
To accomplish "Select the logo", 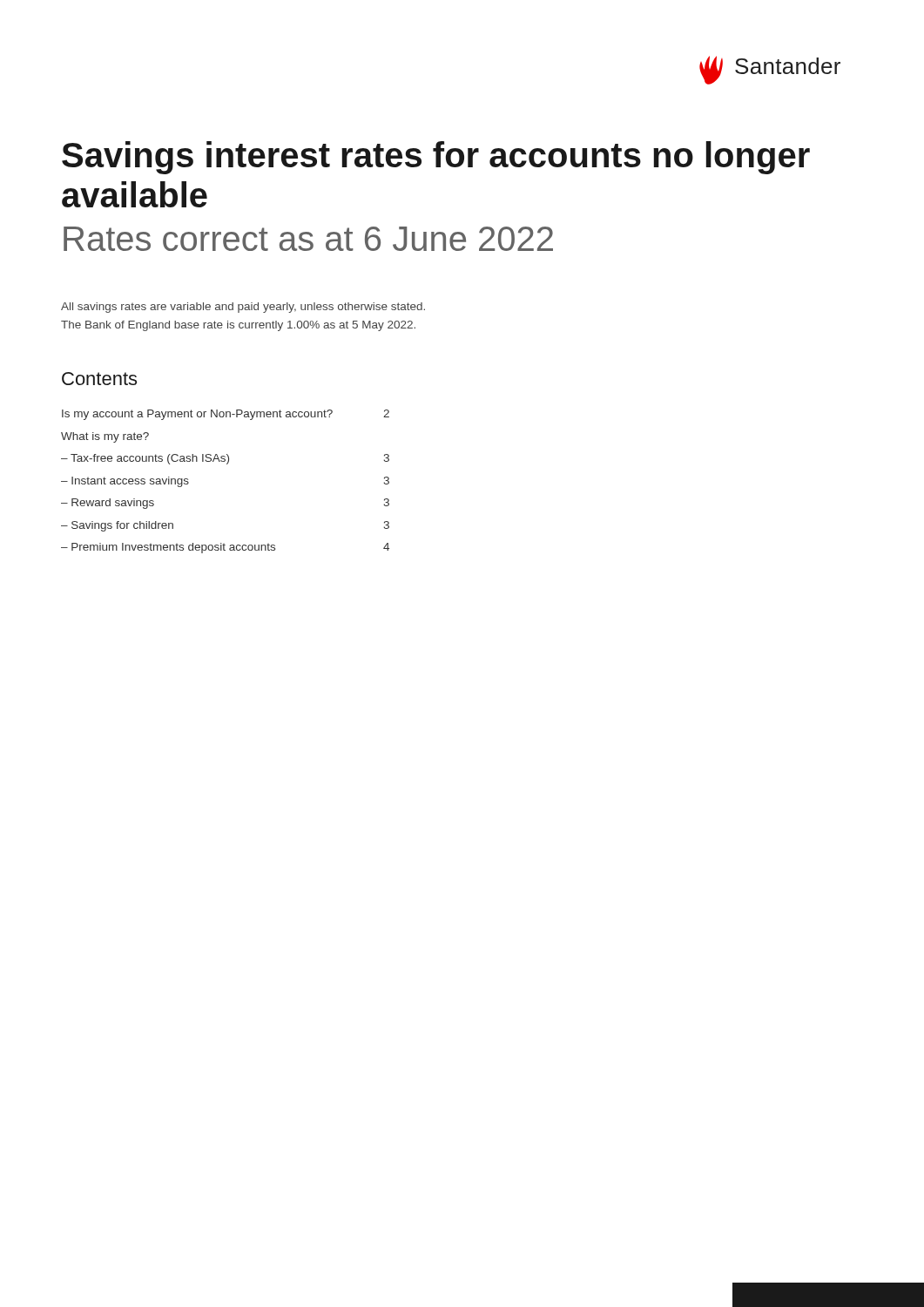I will (776, 67).
